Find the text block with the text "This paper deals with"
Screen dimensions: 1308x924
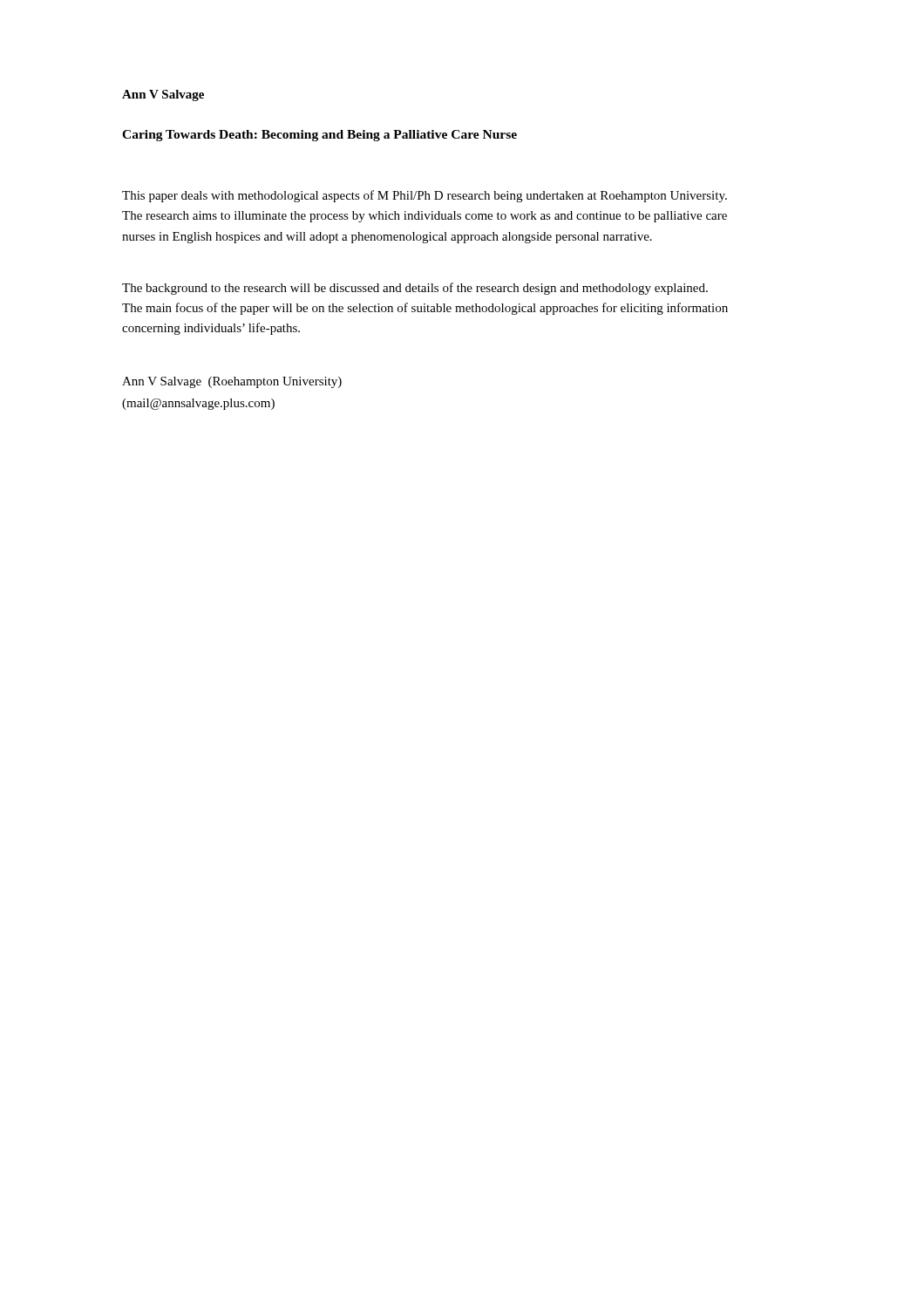pyautogui.click(x=426, y=216)
